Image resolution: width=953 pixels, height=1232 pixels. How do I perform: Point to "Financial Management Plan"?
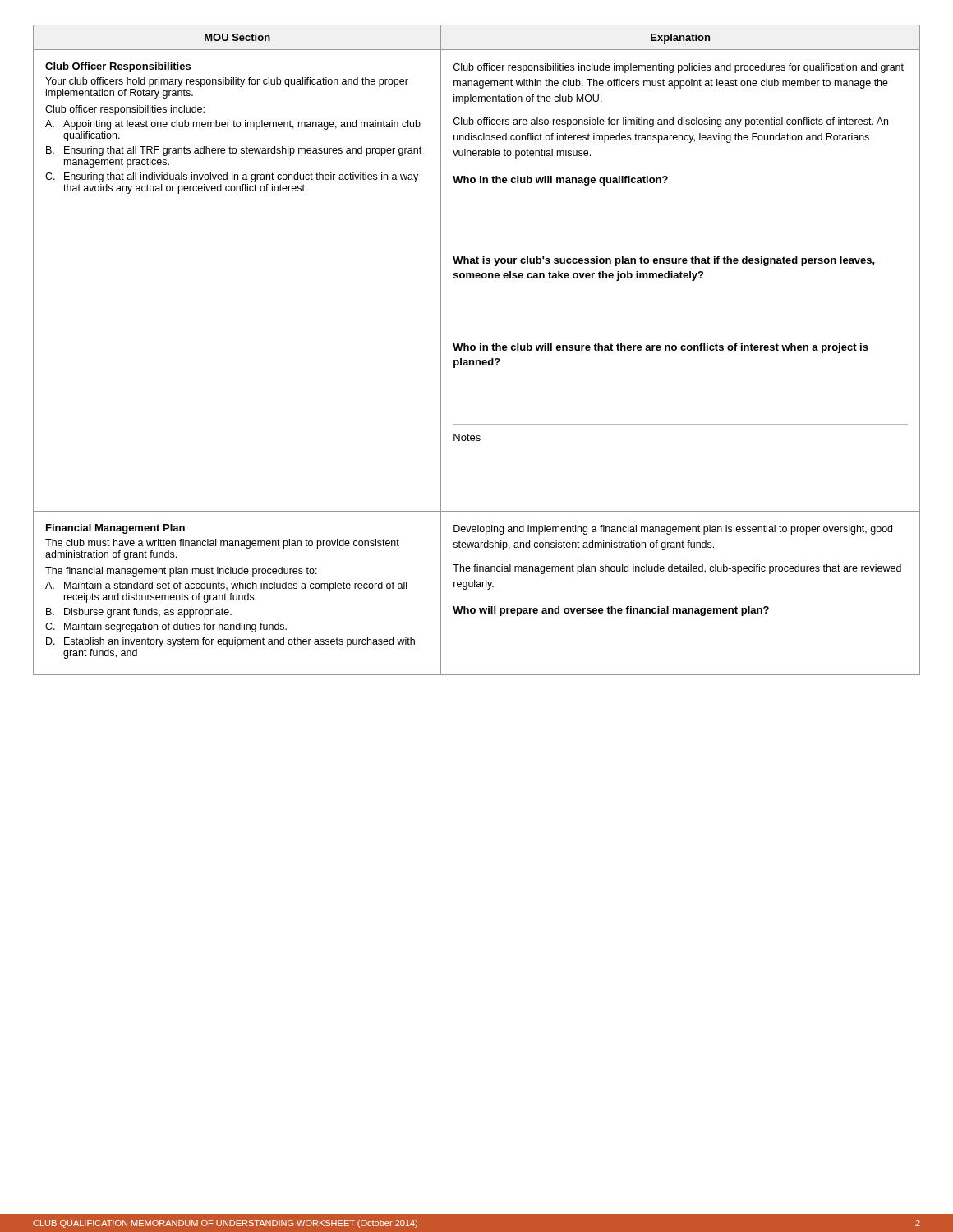(115, 528)
